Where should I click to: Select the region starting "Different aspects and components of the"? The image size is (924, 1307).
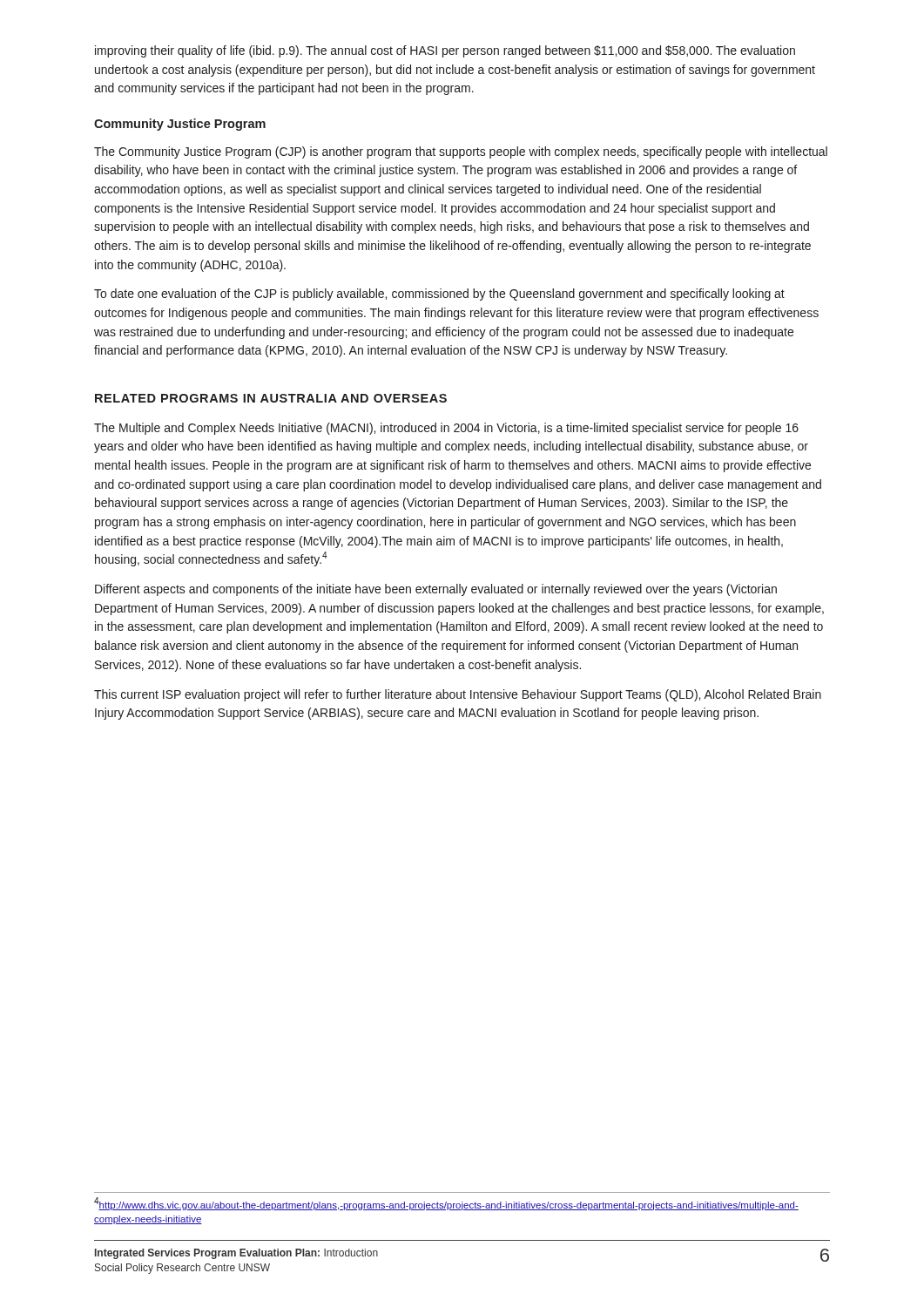462,628
